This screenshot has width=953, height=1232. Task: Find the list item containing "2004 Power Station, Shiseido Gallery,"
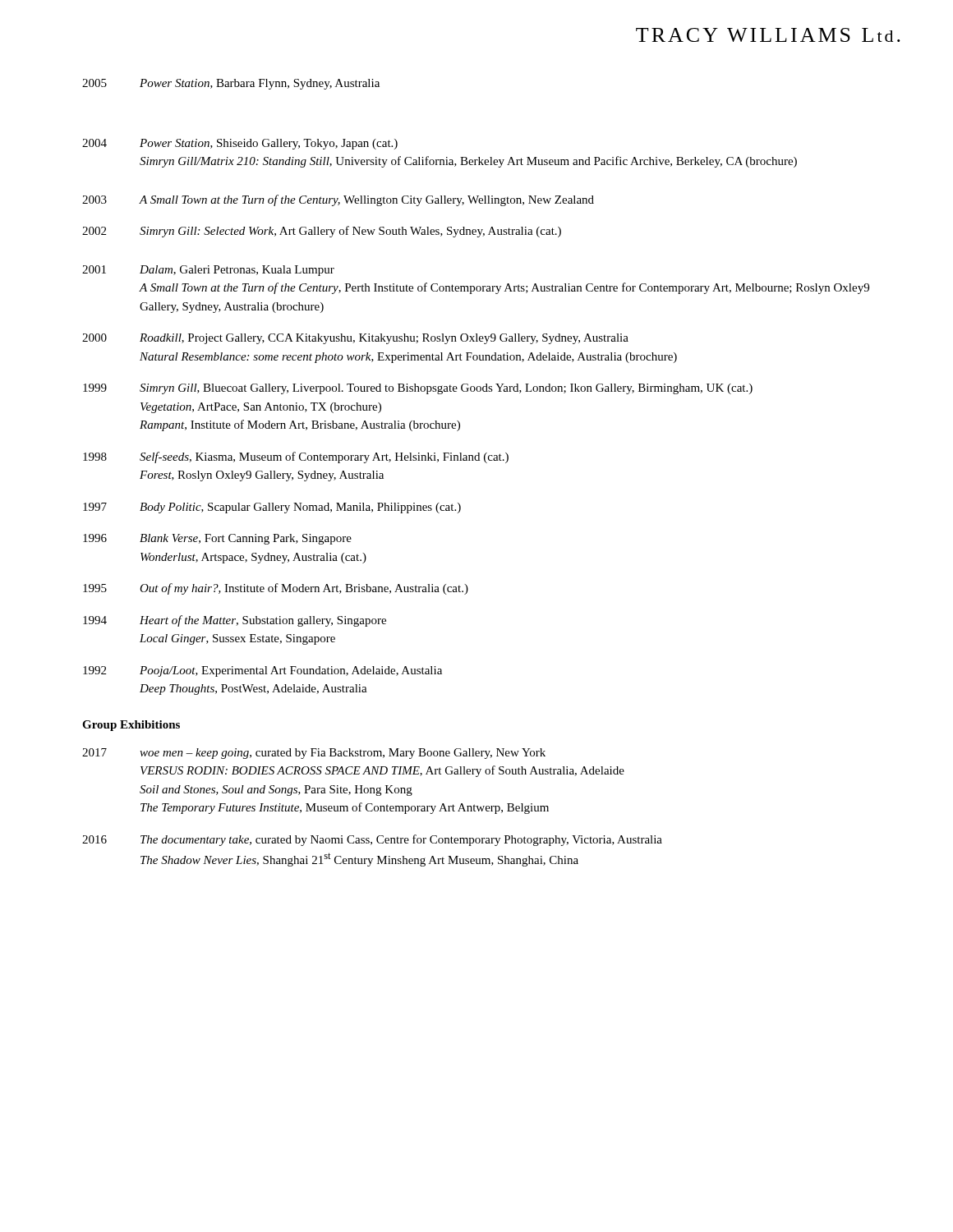[x=485, y=152]
